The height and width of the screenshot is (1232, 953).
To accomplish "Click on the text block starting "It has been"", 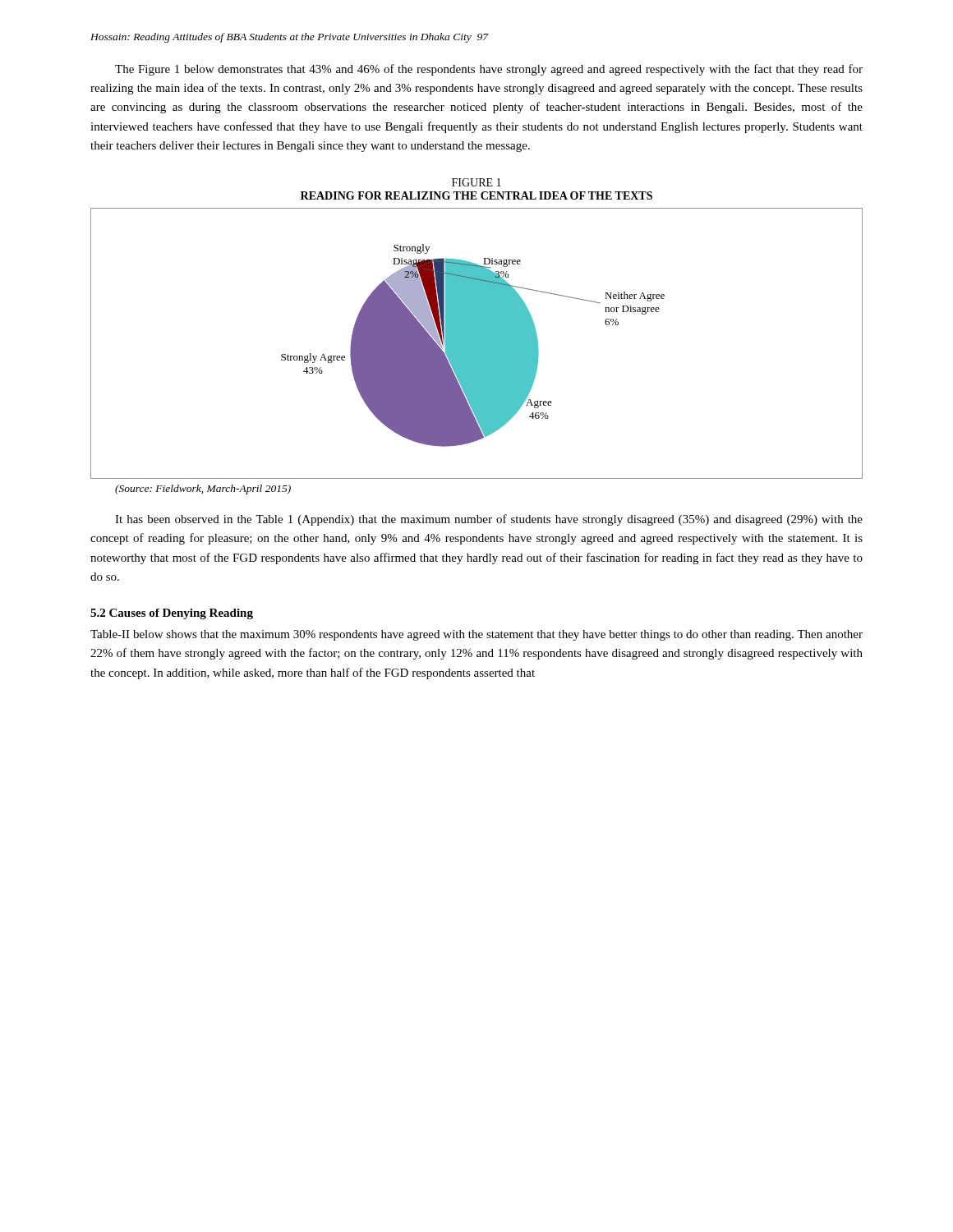I will (476, 548).
